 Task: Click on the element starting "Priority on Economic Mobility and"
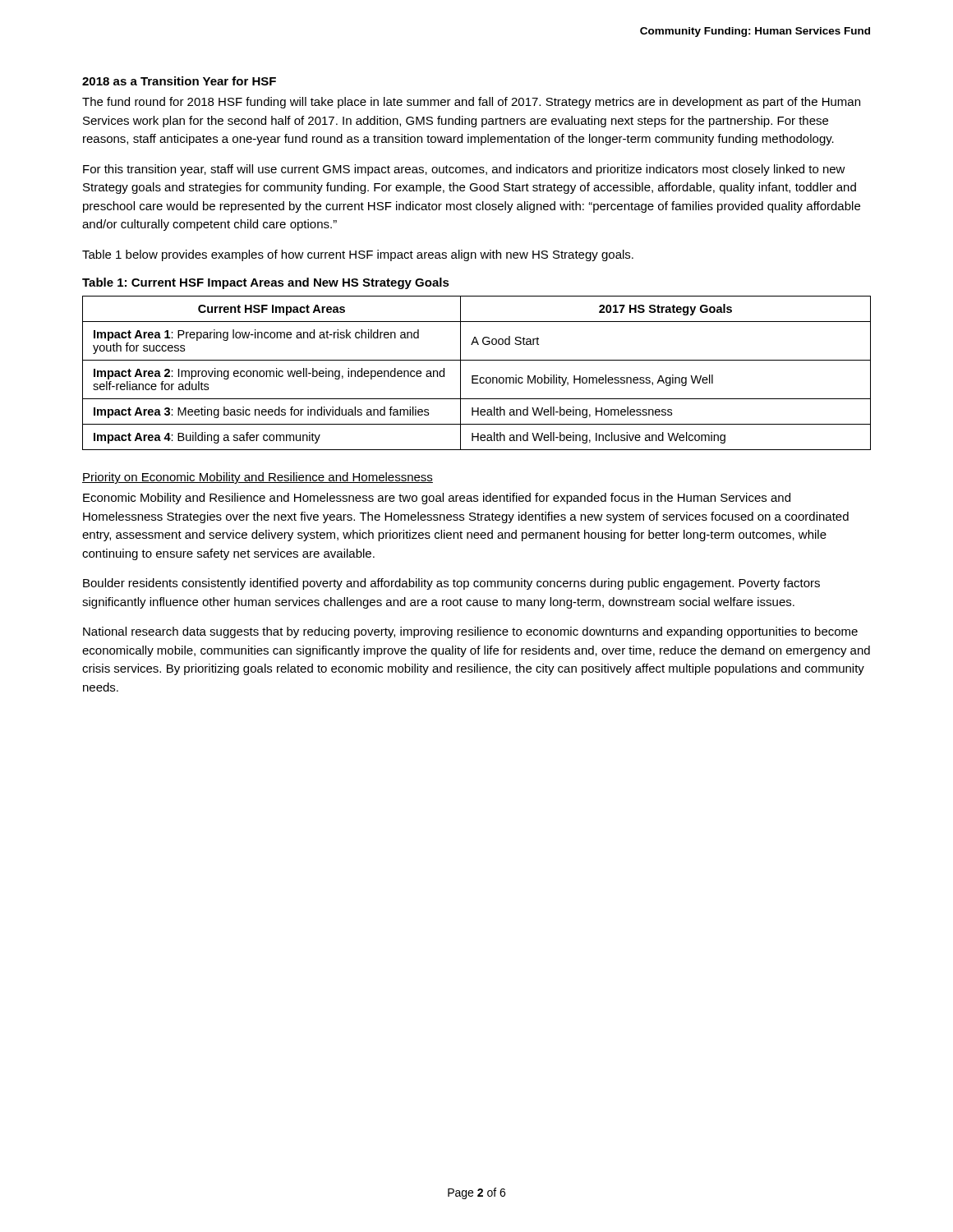click(x=258, y=477)
